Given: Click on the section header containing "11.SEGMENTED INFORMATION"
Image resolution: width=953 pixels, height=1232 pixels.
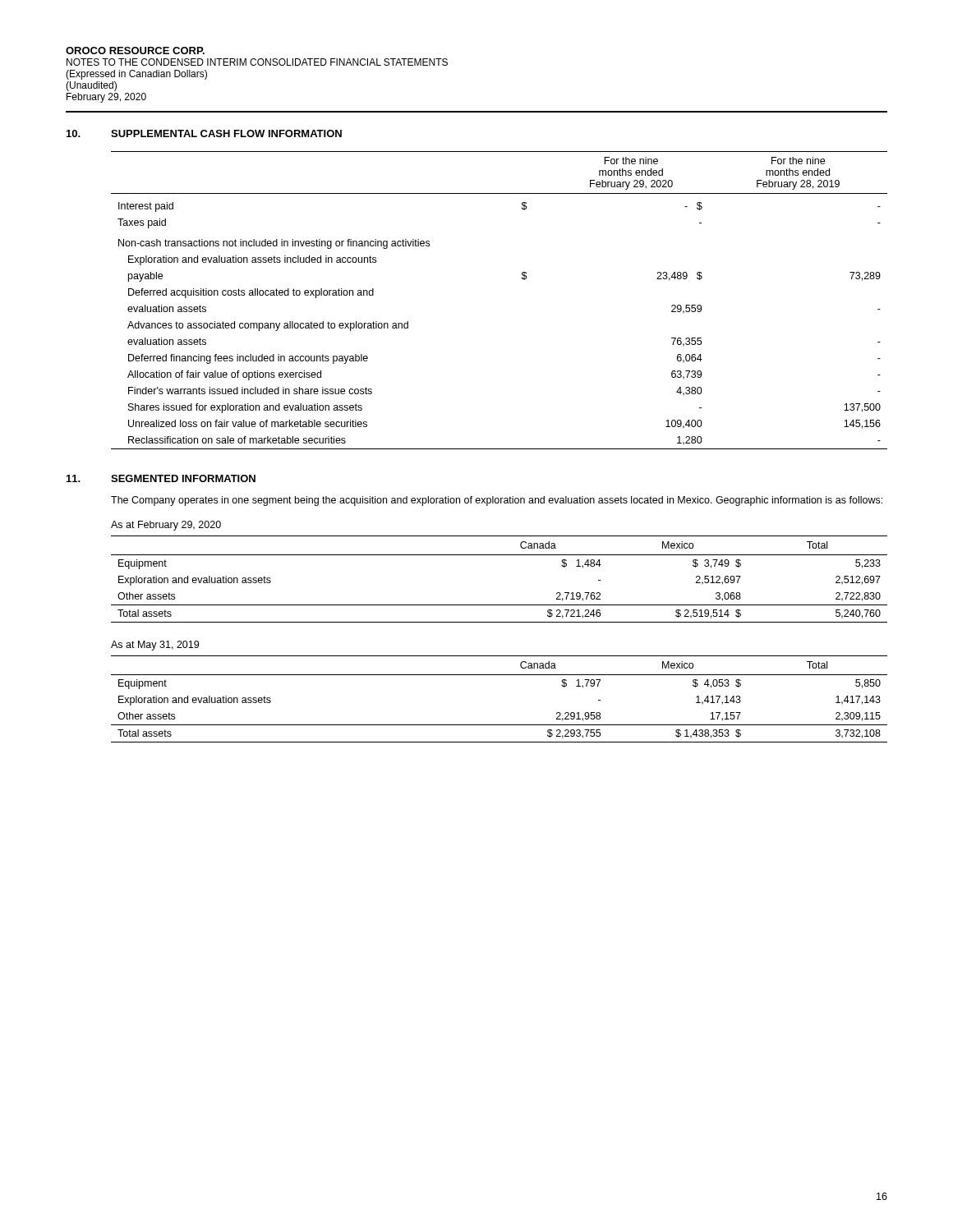Looking at the screenshot, I should 161,478.
